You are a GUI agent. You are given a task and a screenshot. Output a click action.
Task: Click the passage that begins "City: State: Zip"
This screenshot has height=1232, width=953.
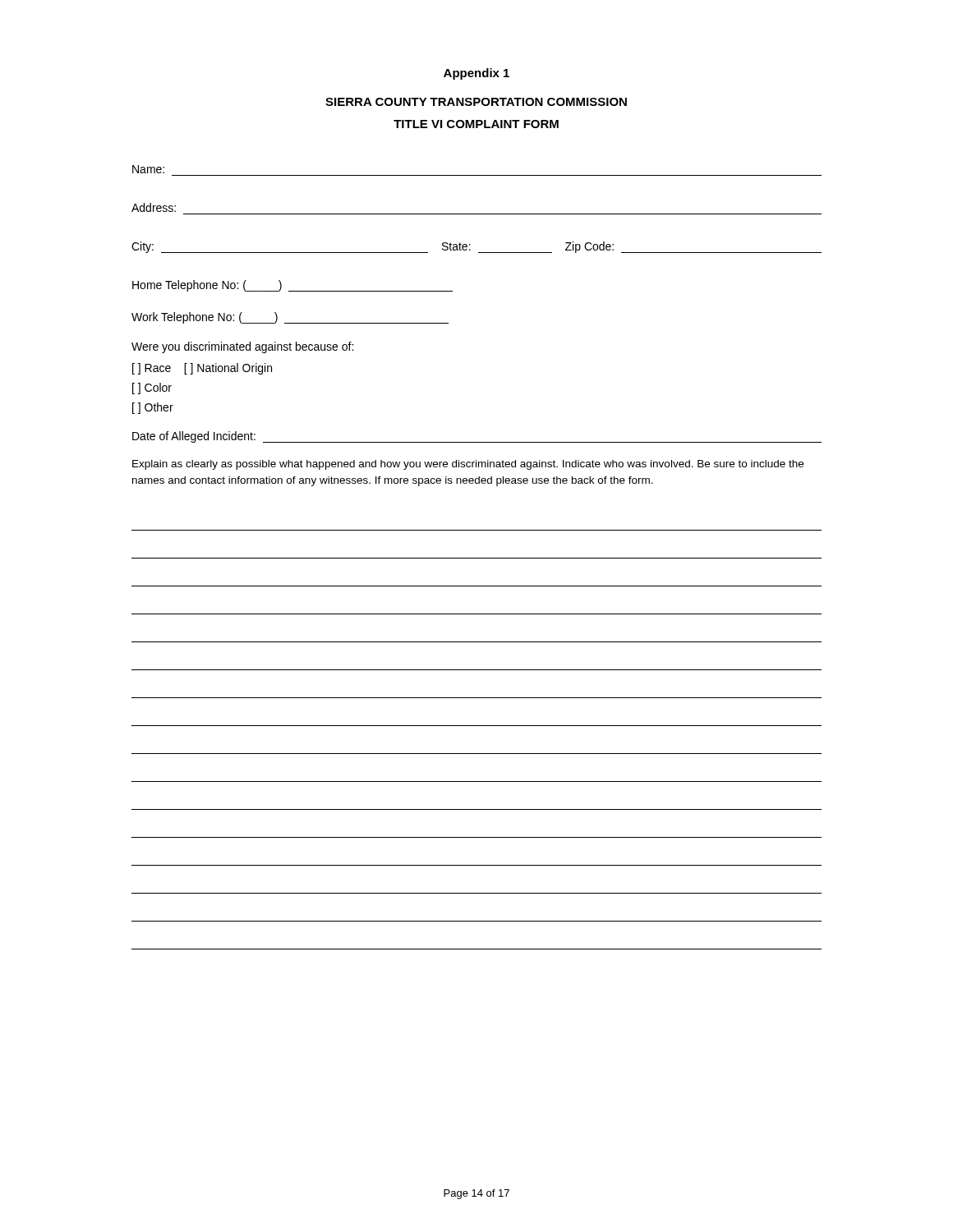click(x=476, y=245)
